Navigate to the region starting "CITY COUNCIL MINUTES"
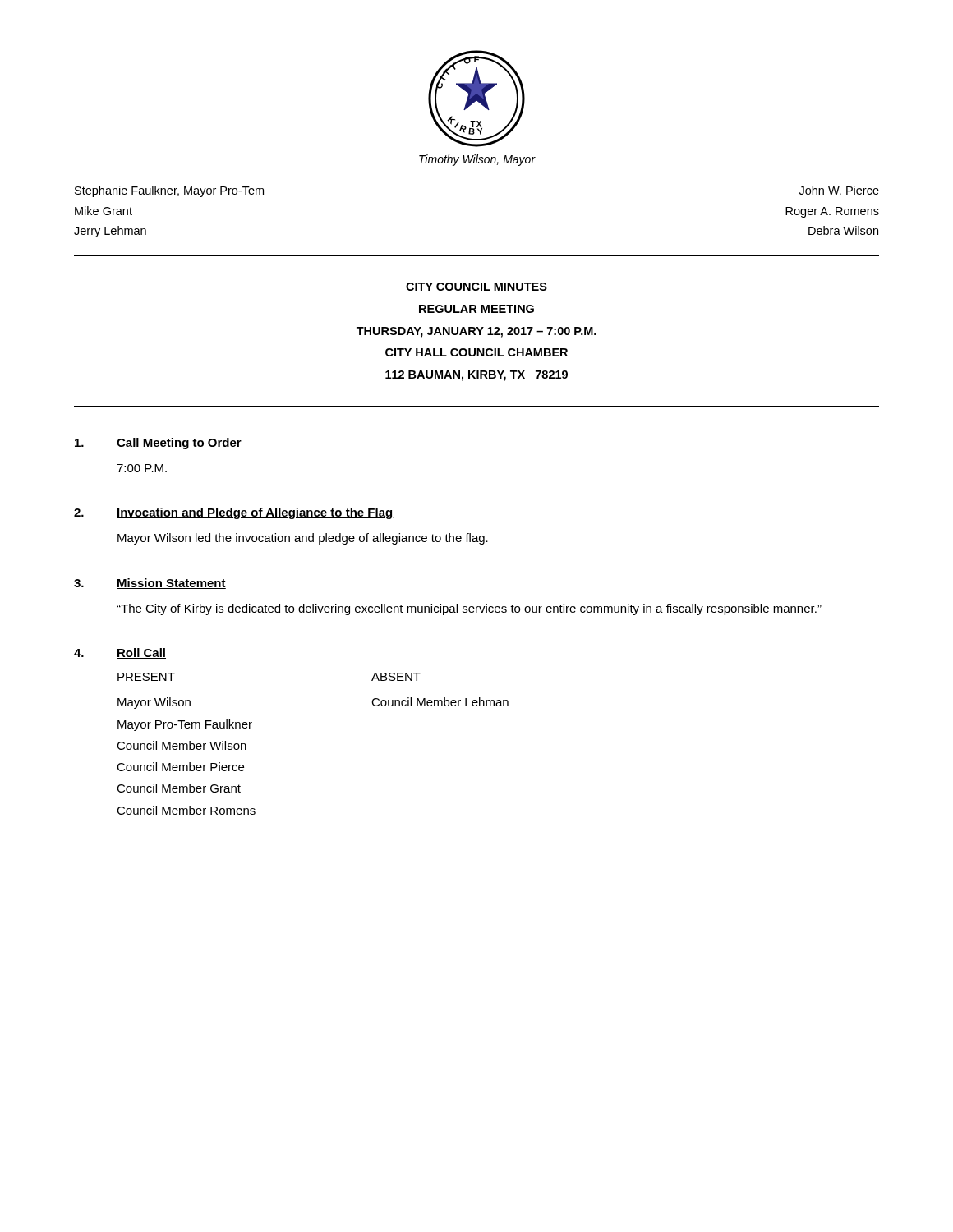The width and height of the screenshot is (953, 1232). tap(476, 331)
